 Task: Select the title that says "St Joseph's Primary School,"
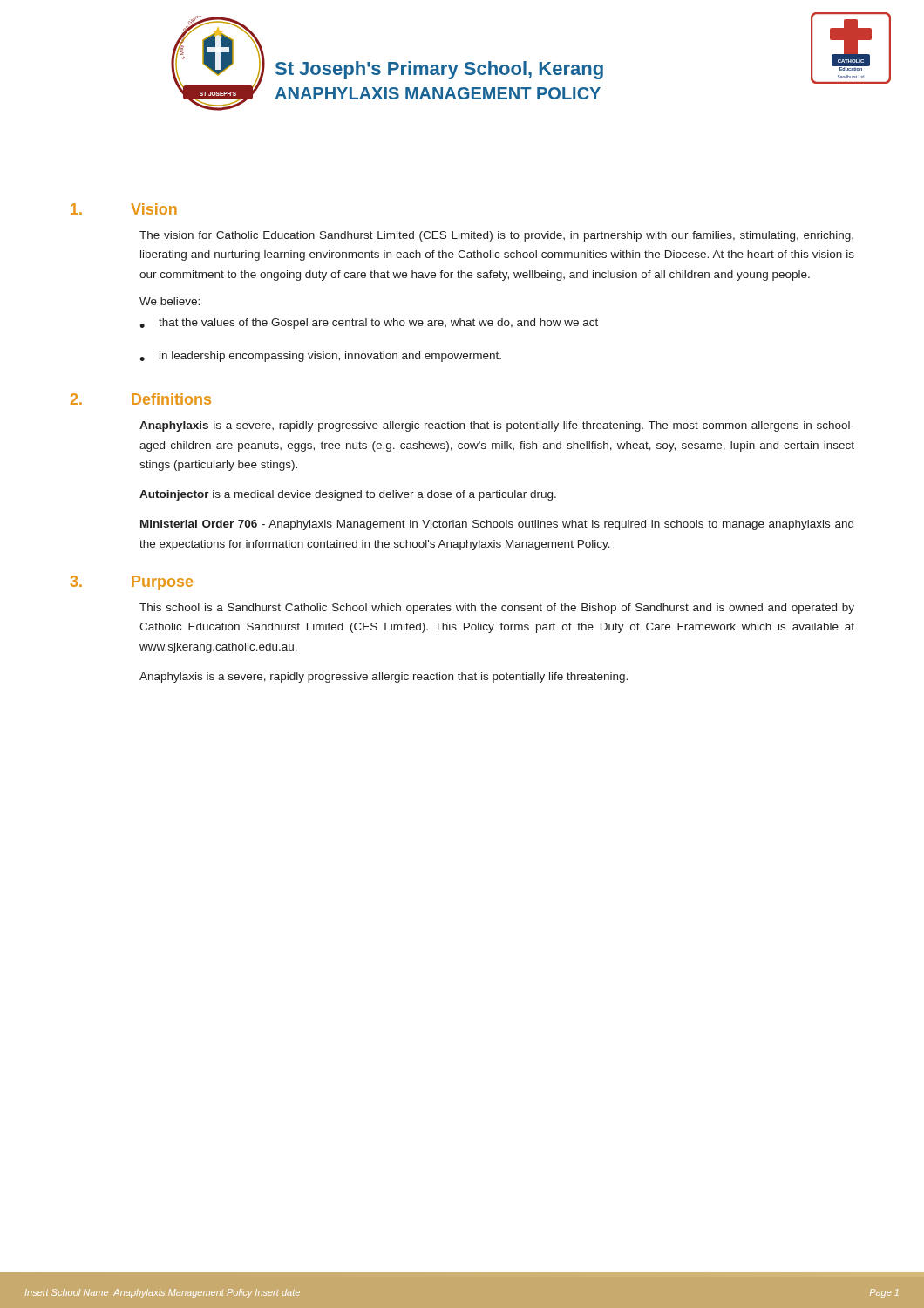[501, 81]
